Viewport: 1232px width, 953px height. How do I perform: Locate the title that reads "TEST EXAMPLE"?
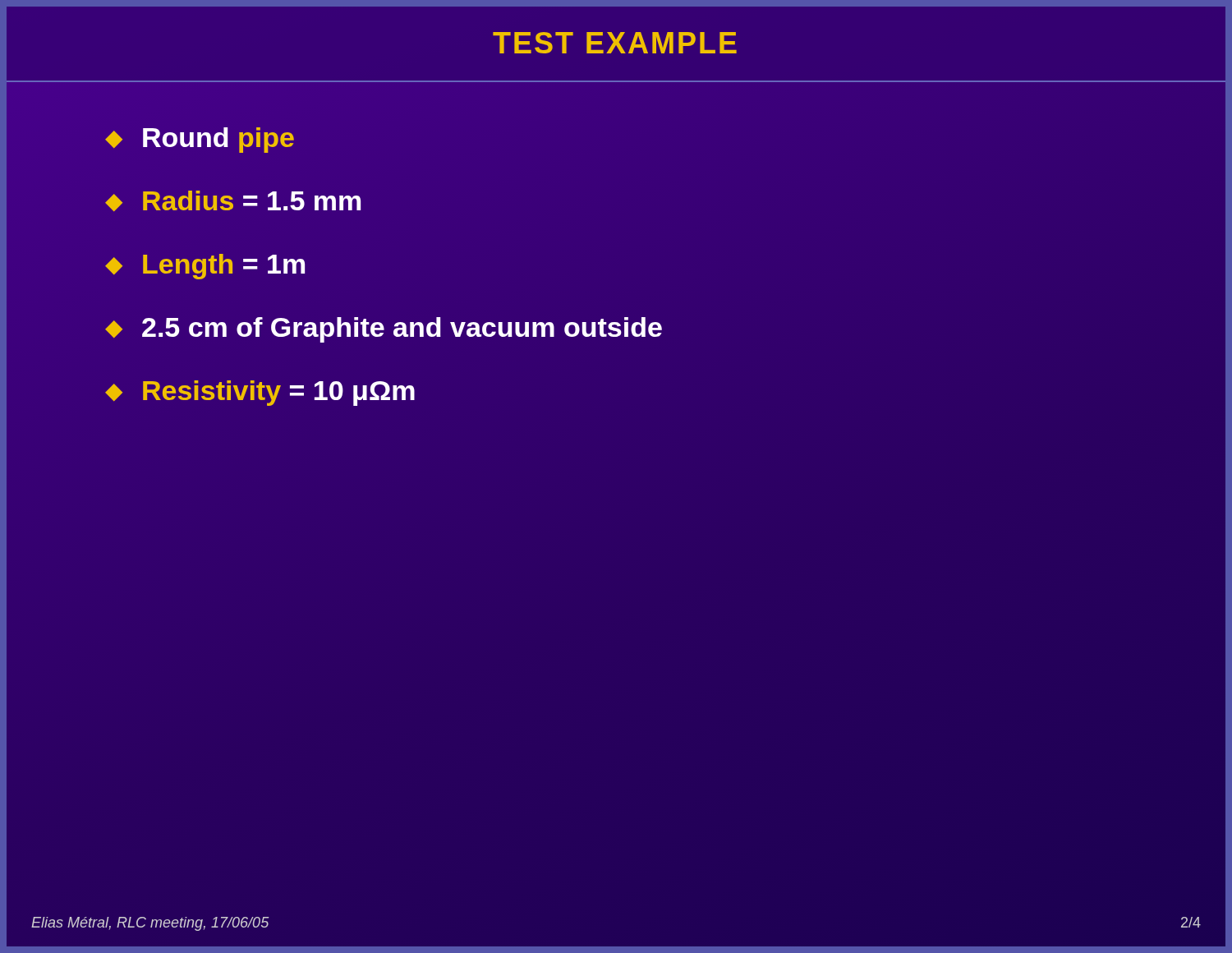[616, 43]
